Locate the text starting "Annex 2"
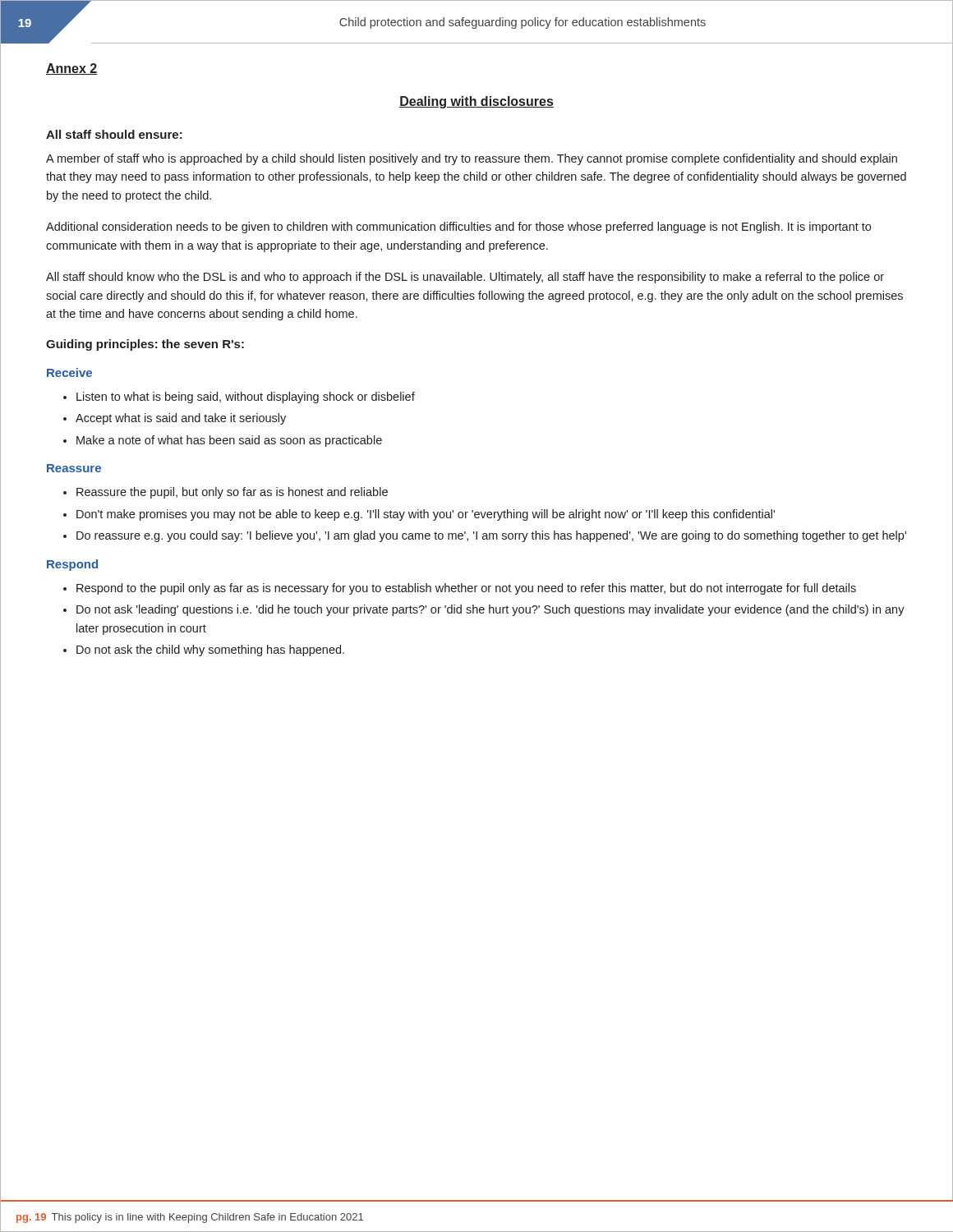Image resolution: width=953 pixels, height=1232 pixels. pos(72,69)
